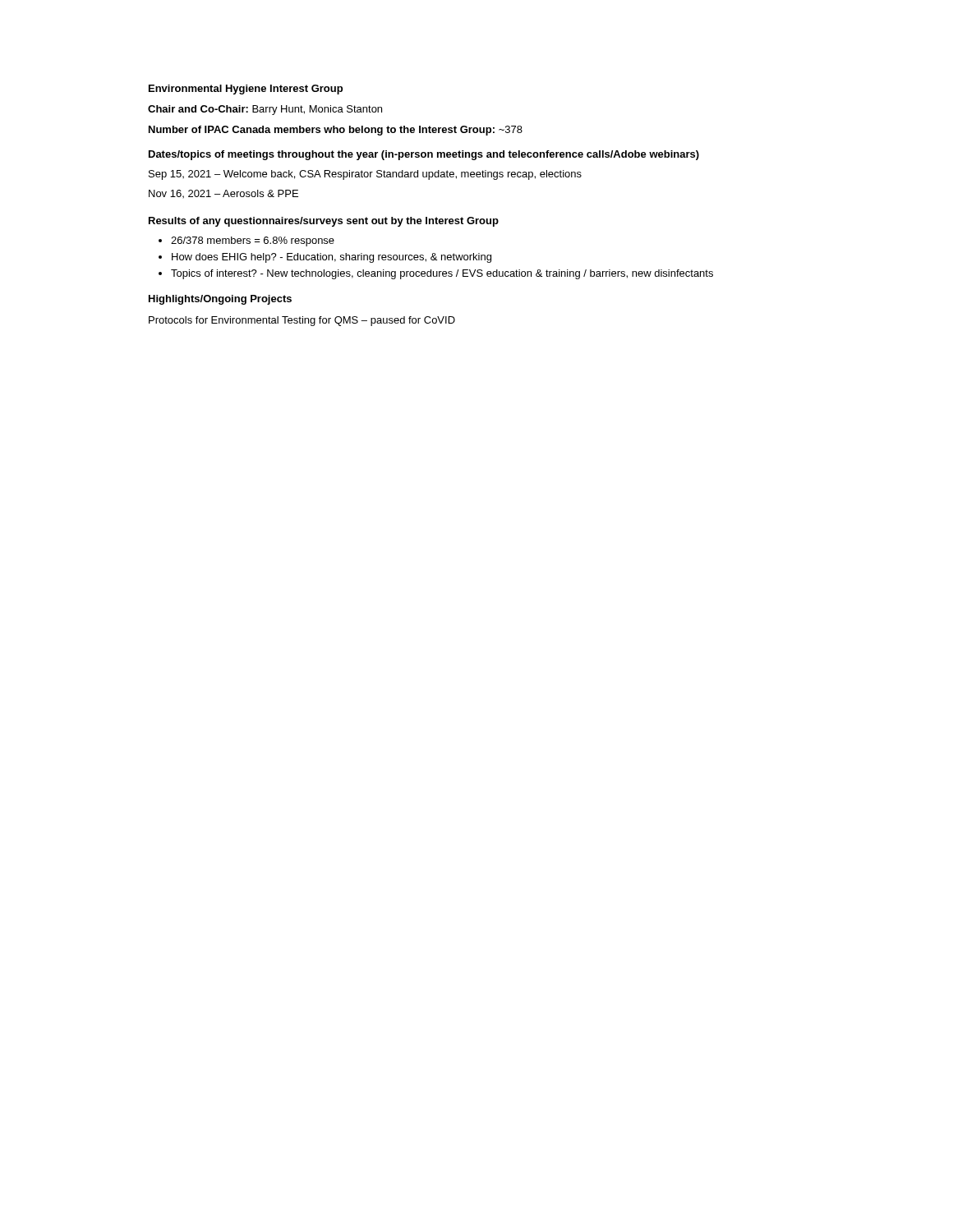
Task: Select the list item with the text "Topics of interest? - New technologies, cleaning procedures"
Action: click(x=476, y=274)
